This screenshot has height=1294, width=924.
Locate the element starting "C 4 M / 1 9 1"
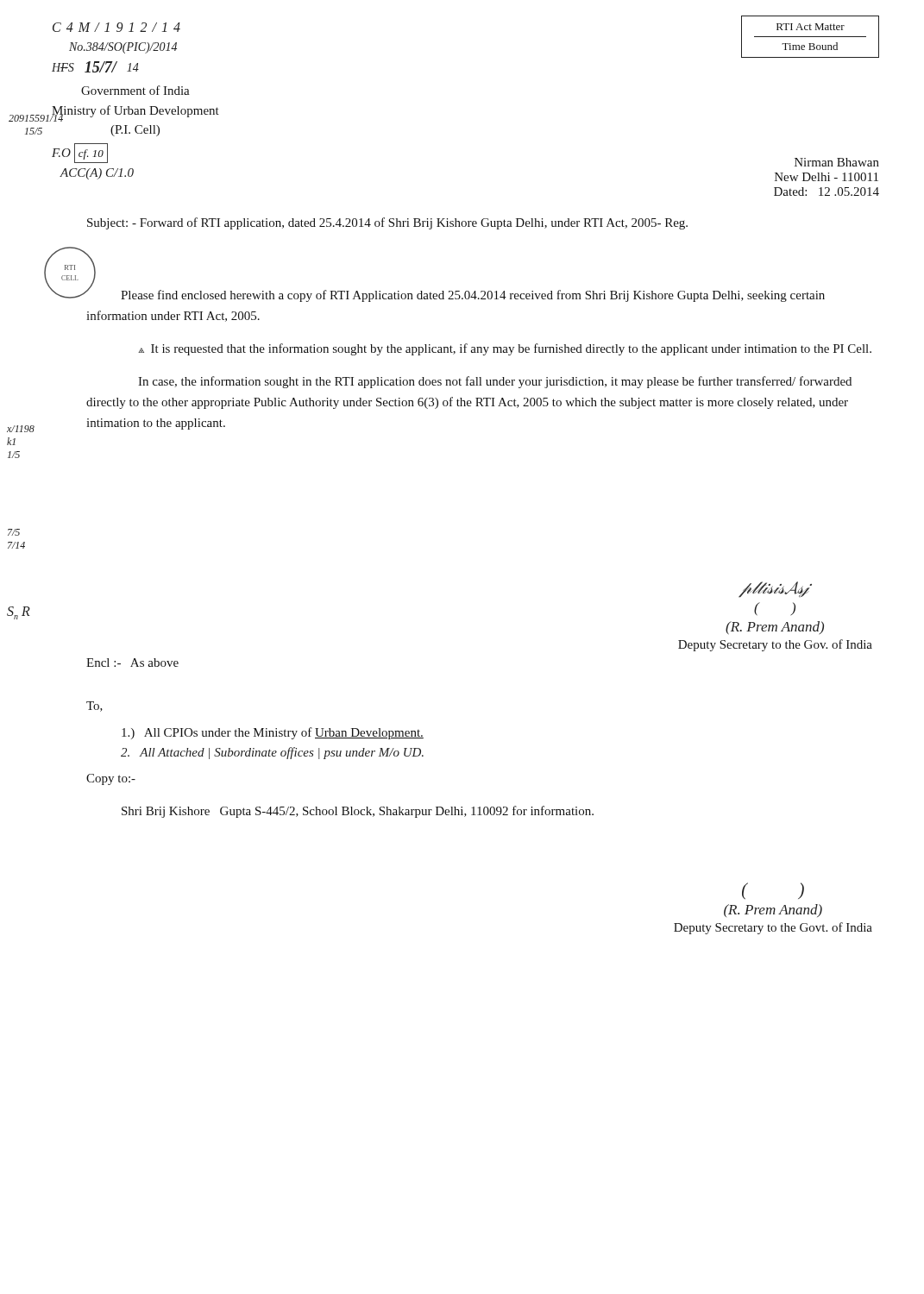click(116, 27)
